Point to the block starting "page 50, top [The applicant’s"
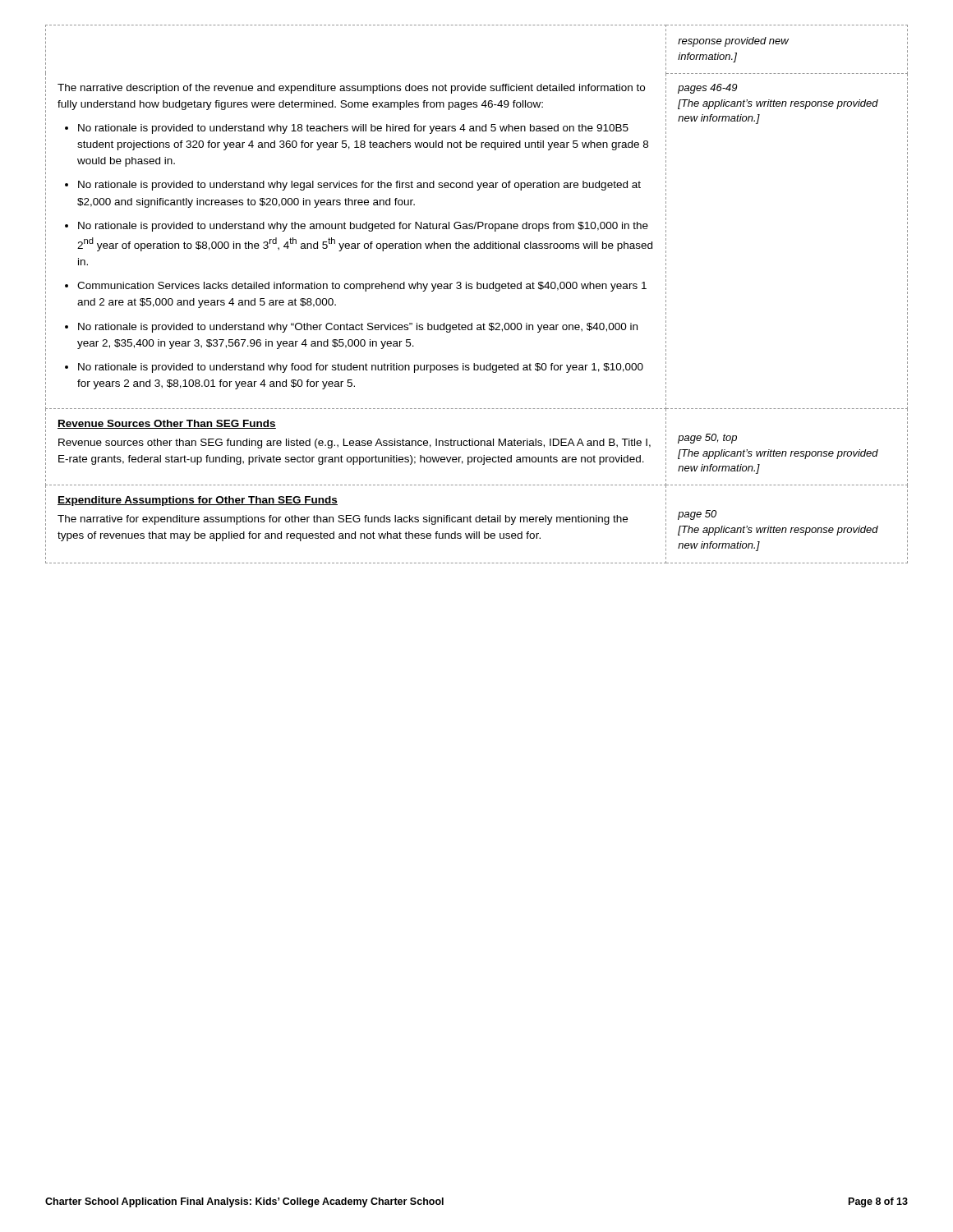The width and height of the screenshot is (953, 1232). [778, 453]
